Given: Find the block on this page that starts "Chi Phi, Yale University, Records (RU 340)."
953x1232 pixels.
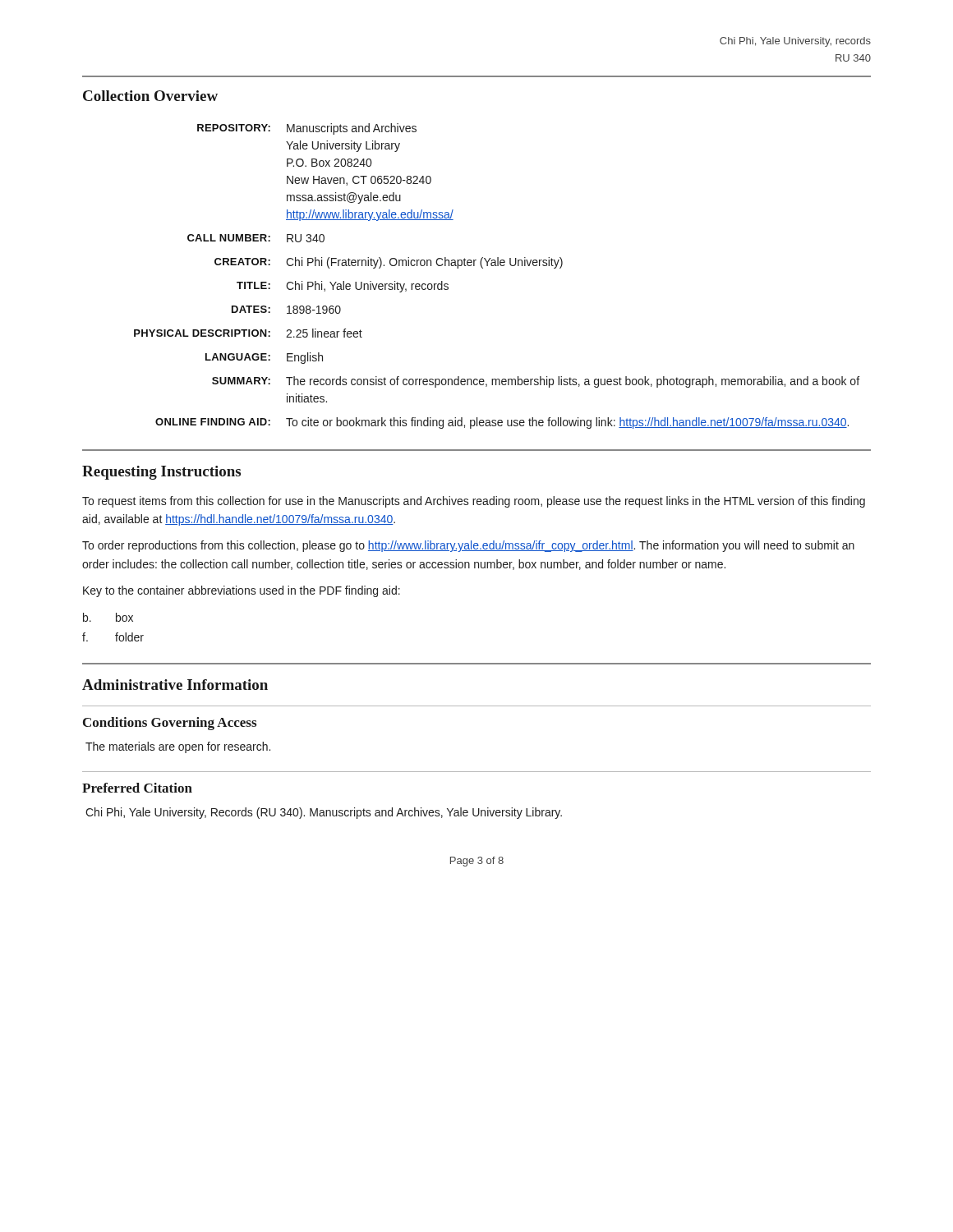Looking at the screenshot, I should tap(324, 812).
